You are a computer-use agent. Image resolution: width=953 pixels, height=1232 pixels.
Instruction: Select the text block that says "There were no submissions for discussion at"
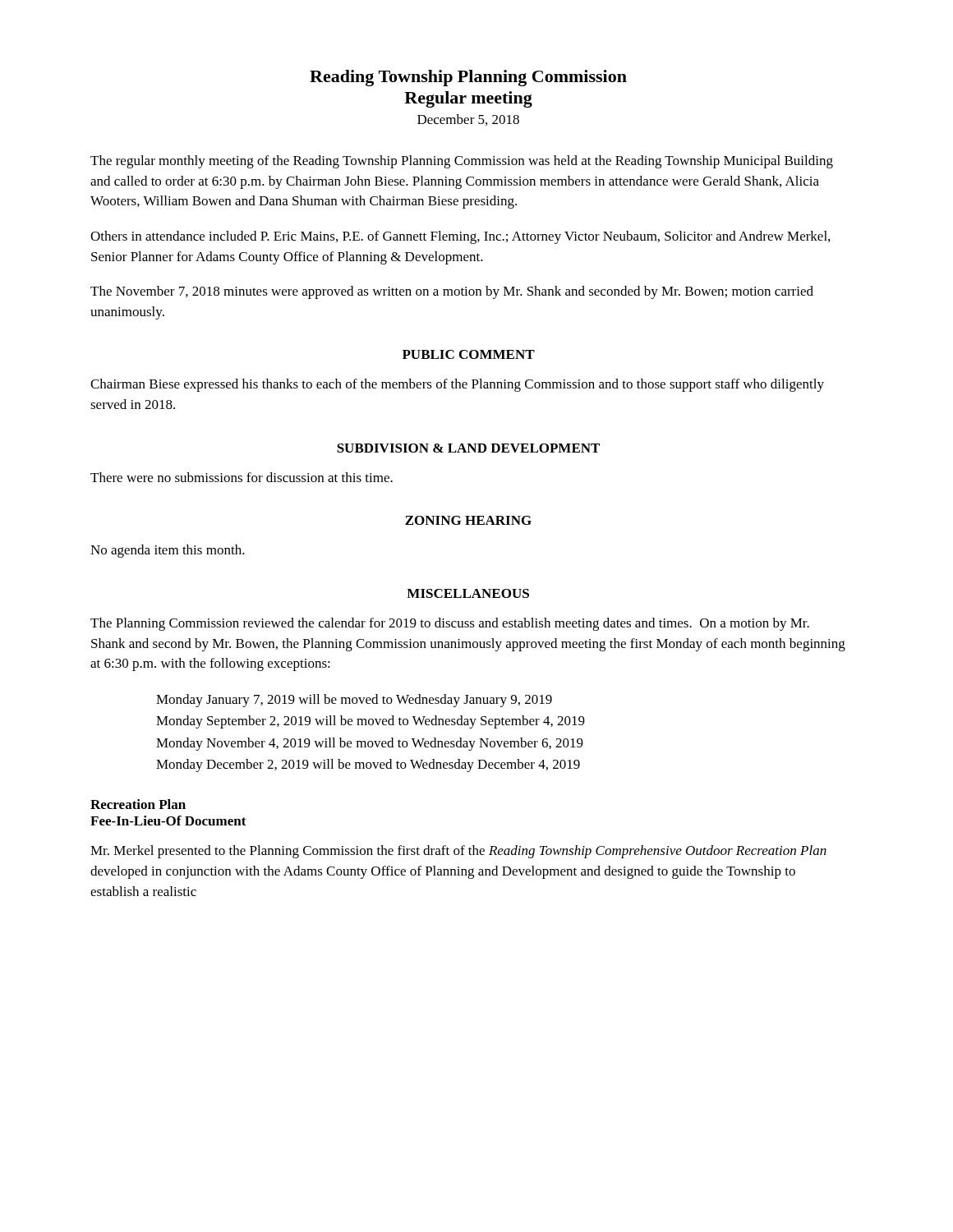click(242, 477)
